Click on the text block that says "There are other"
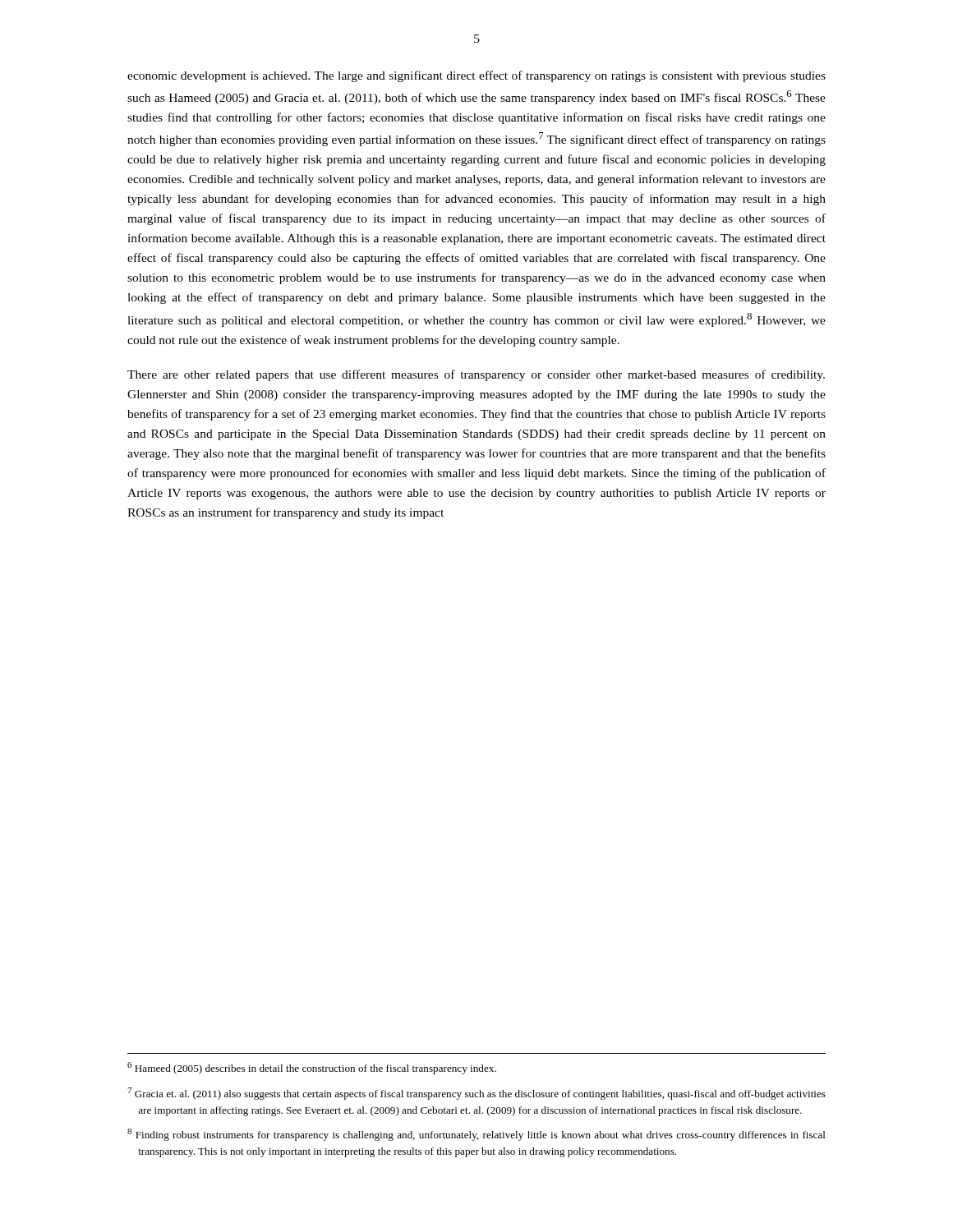953x1232 pixels. (476, 443)
